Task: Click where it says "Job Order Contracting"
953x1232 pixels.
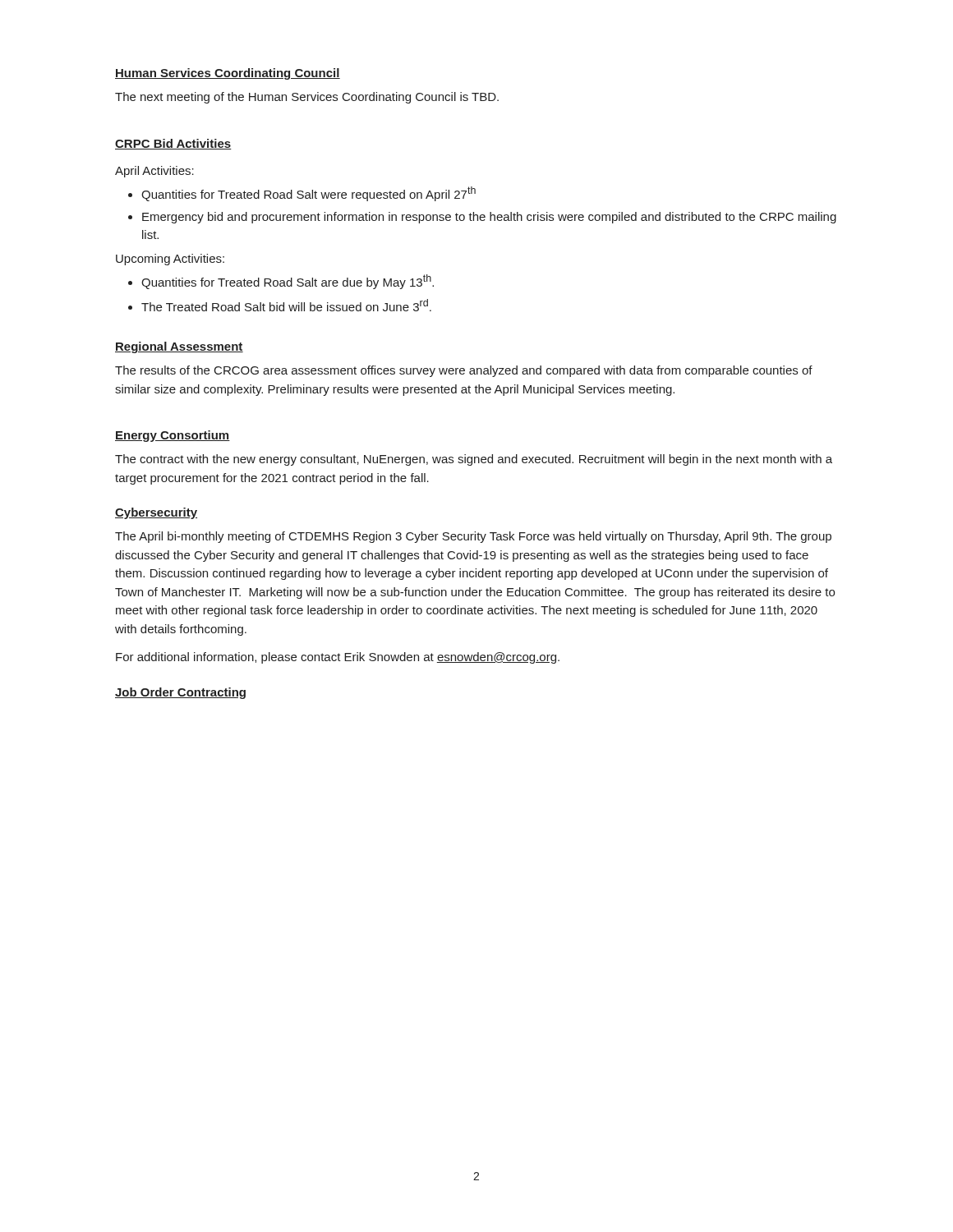Action: (x=181, y=692)
